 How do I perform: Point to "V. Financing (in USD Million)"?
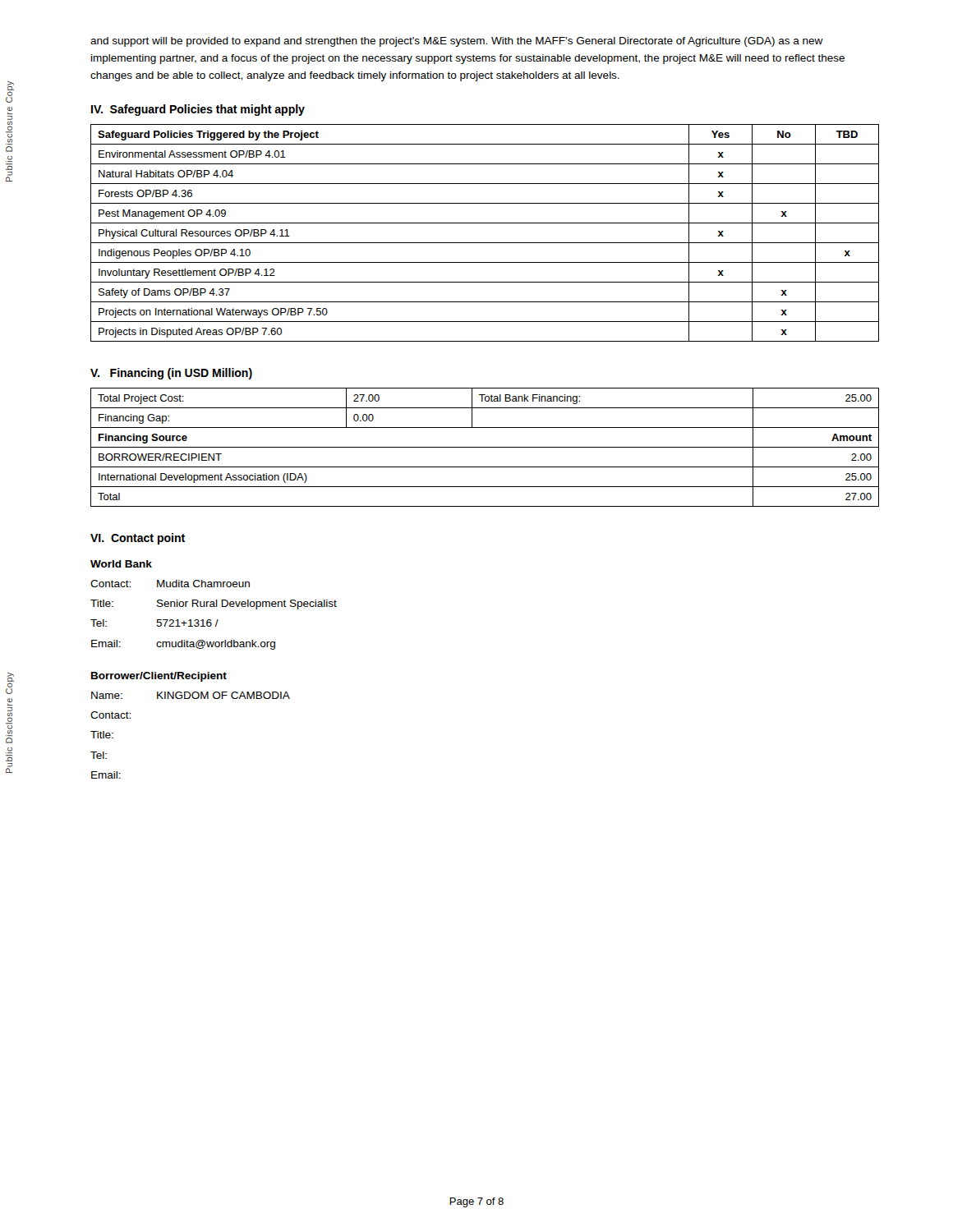point(171,373)
